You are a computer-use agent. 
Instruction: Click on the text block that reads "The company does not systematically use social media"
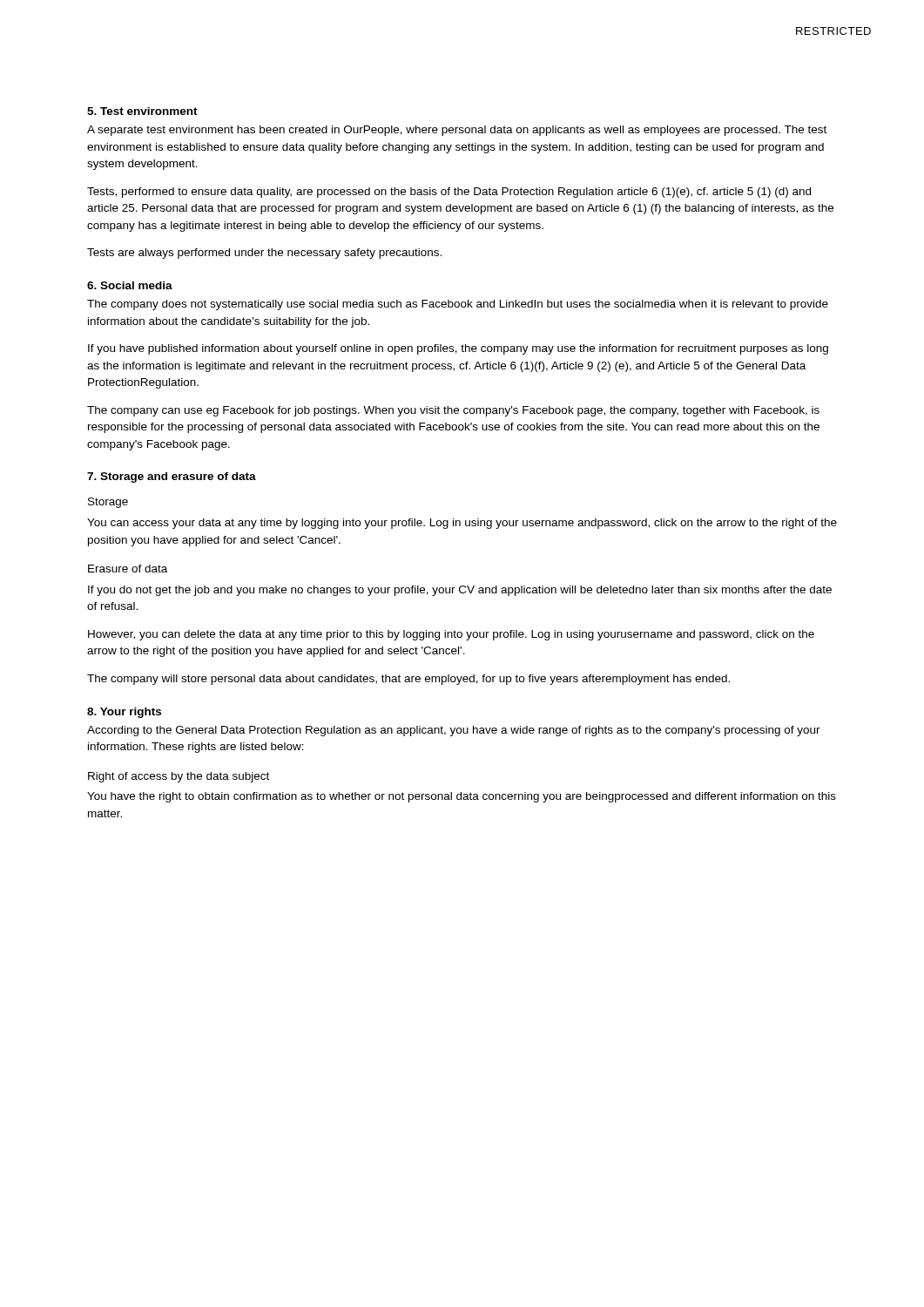click(458, 312)
